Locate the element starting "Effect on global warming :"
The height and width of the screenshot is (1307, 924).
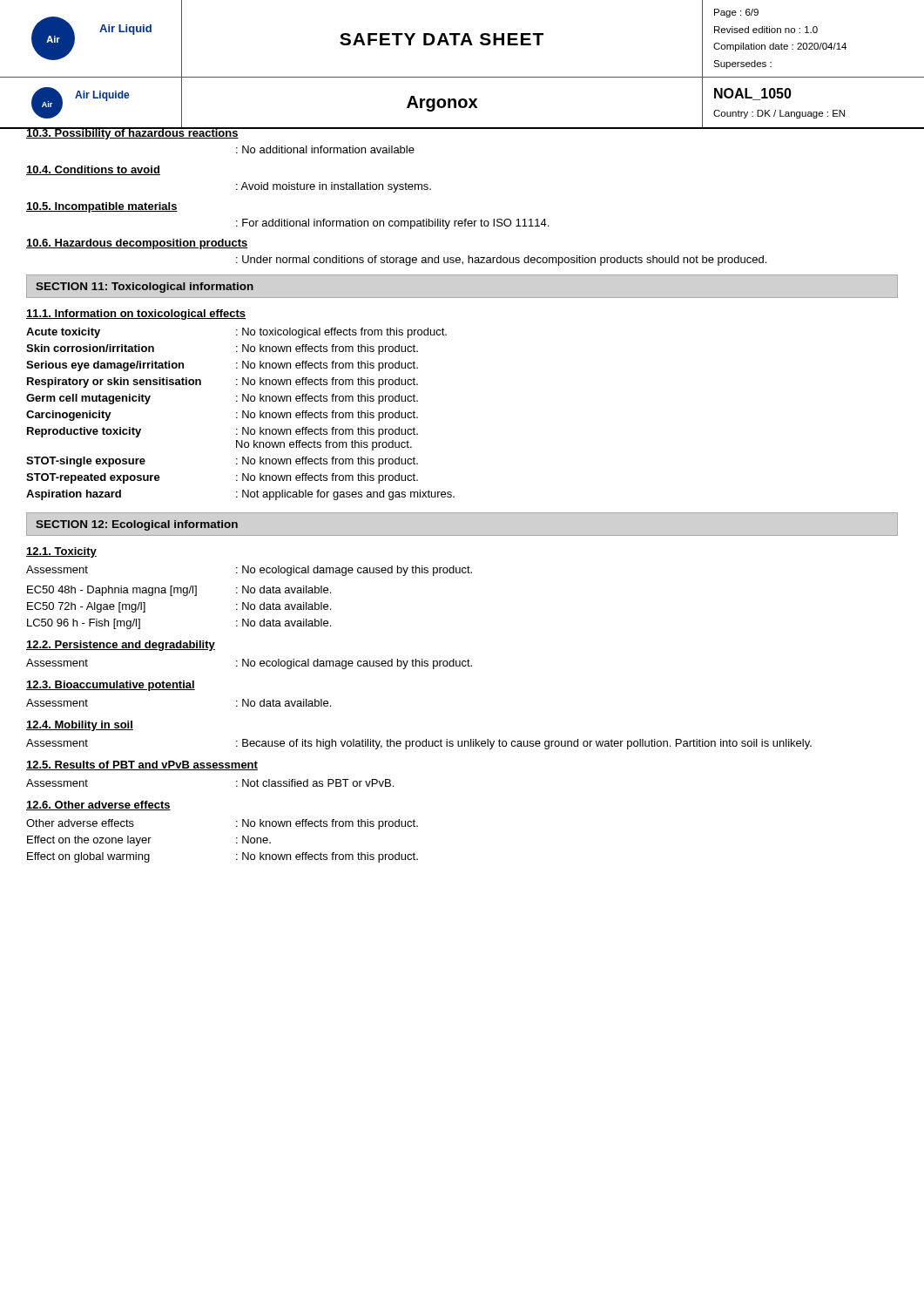[x=87, y=859]
